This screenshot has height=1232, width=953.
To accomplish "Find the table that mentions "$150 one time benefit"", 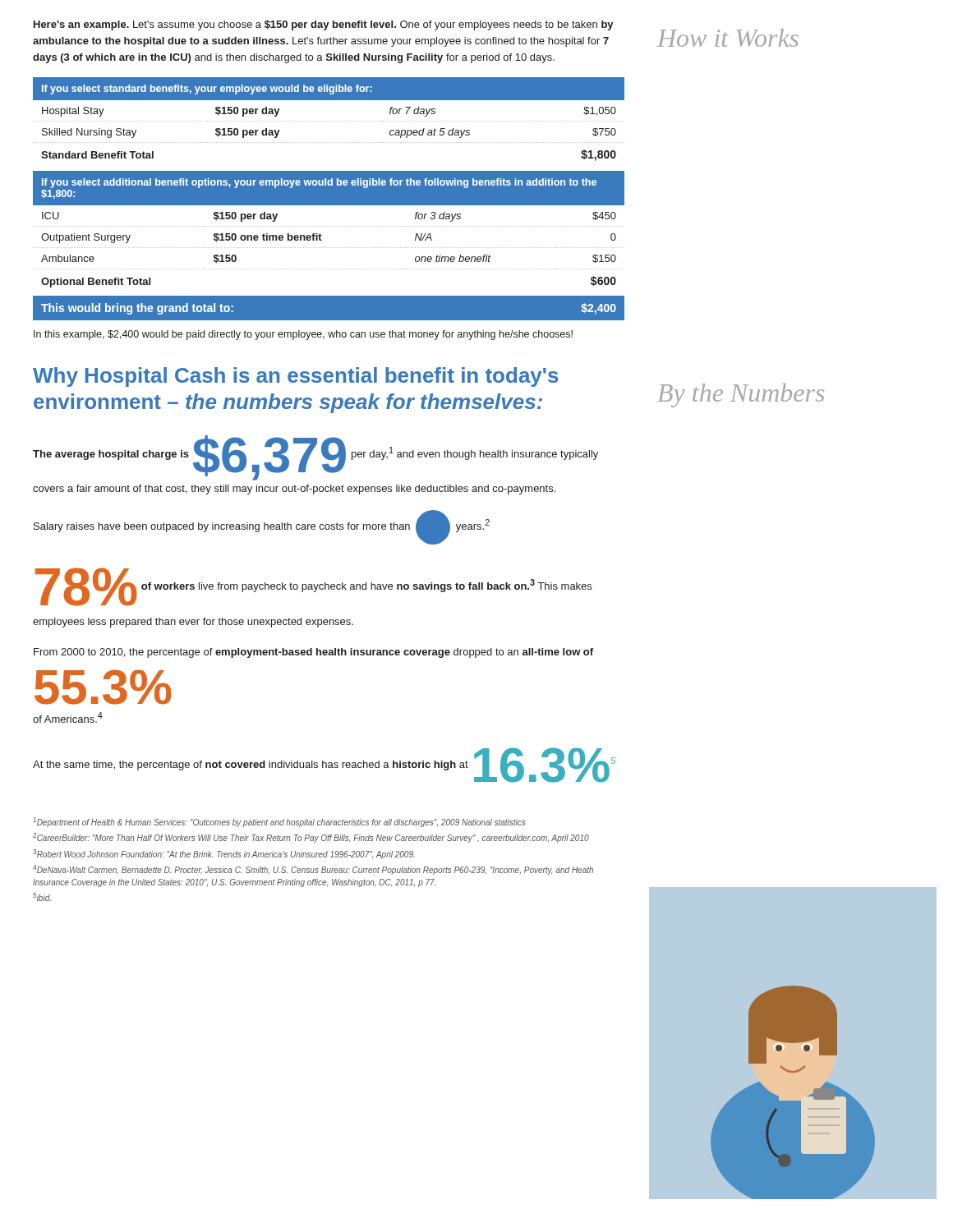I will click(x=329, y=246).
